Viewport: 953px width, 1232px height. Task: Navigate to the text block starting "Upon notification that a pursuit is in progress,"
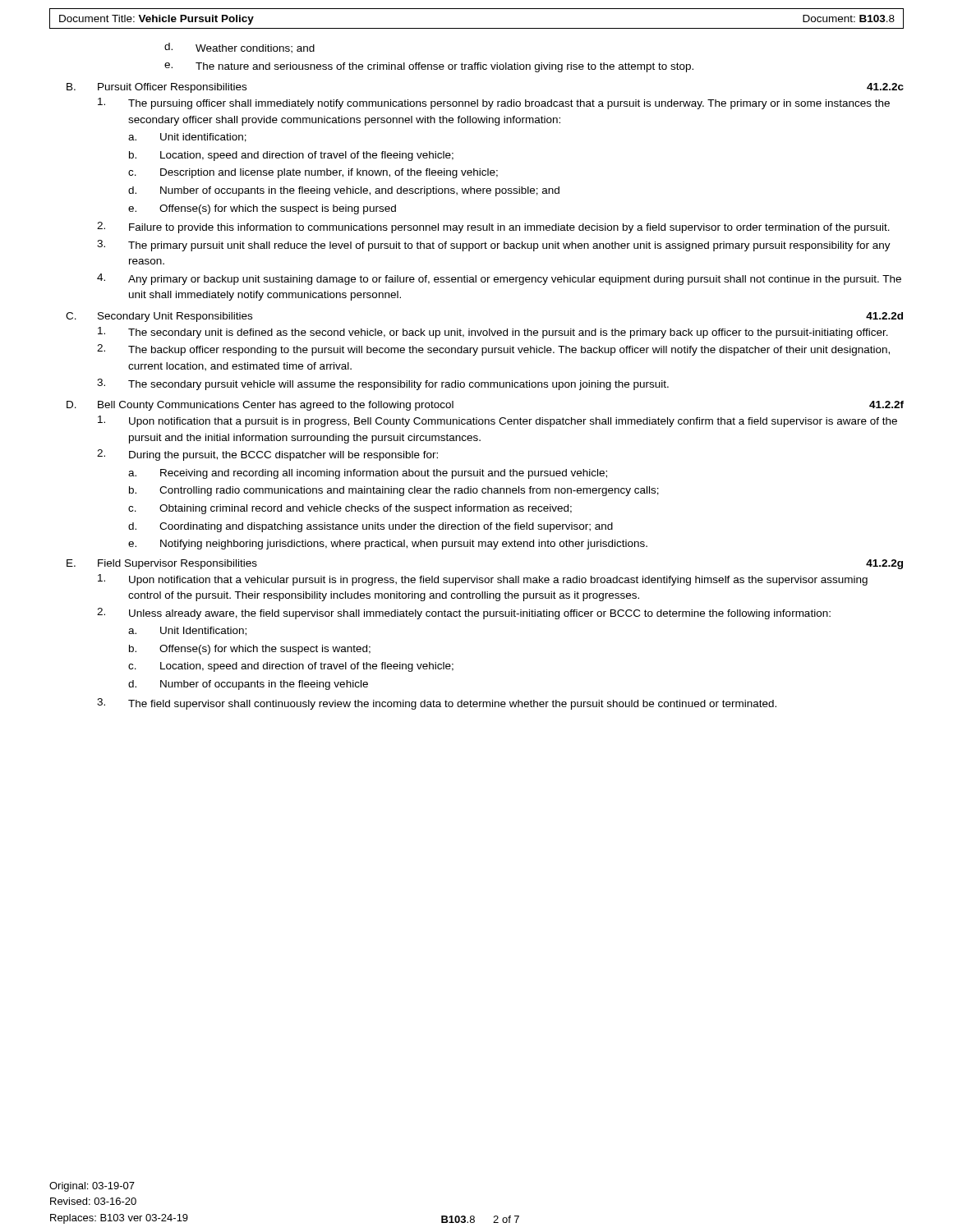(500, 429)
